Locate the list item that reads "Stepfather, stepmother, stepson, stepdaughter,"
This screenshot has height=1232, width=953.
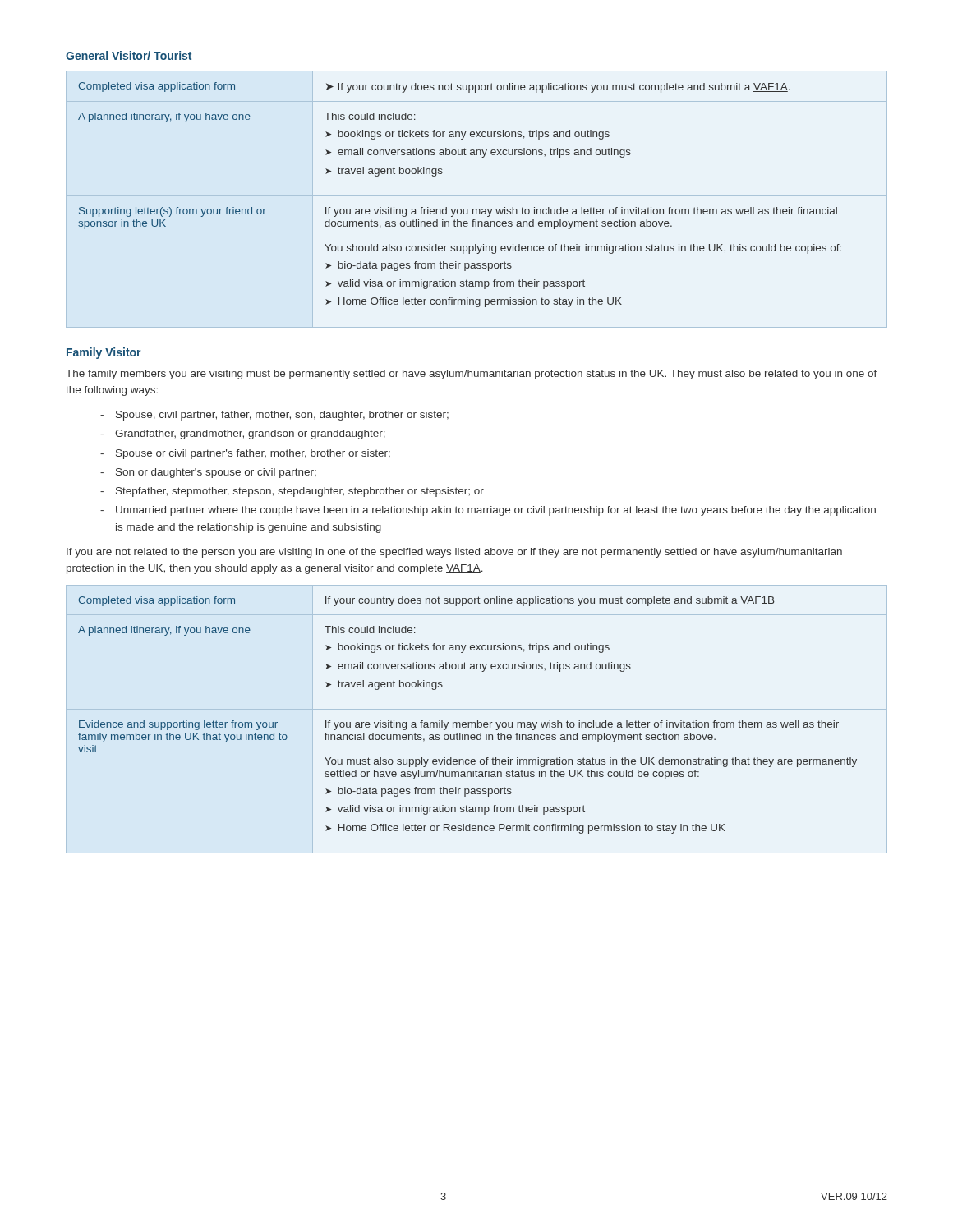tap(299, 491)
